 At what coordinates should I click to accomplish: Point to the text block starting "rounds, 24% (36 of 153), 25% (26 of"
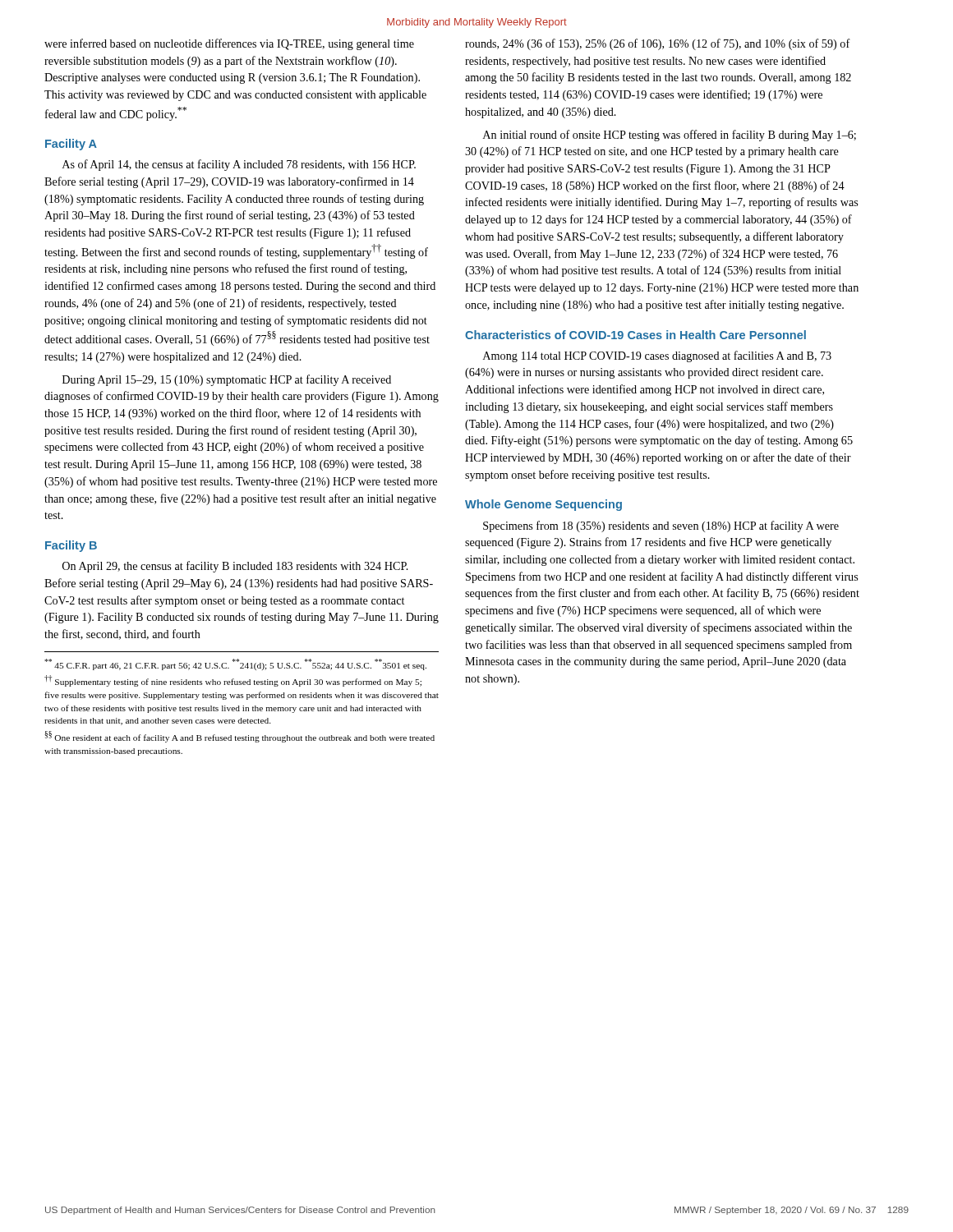pyautogui.click(x=662, y=174)
